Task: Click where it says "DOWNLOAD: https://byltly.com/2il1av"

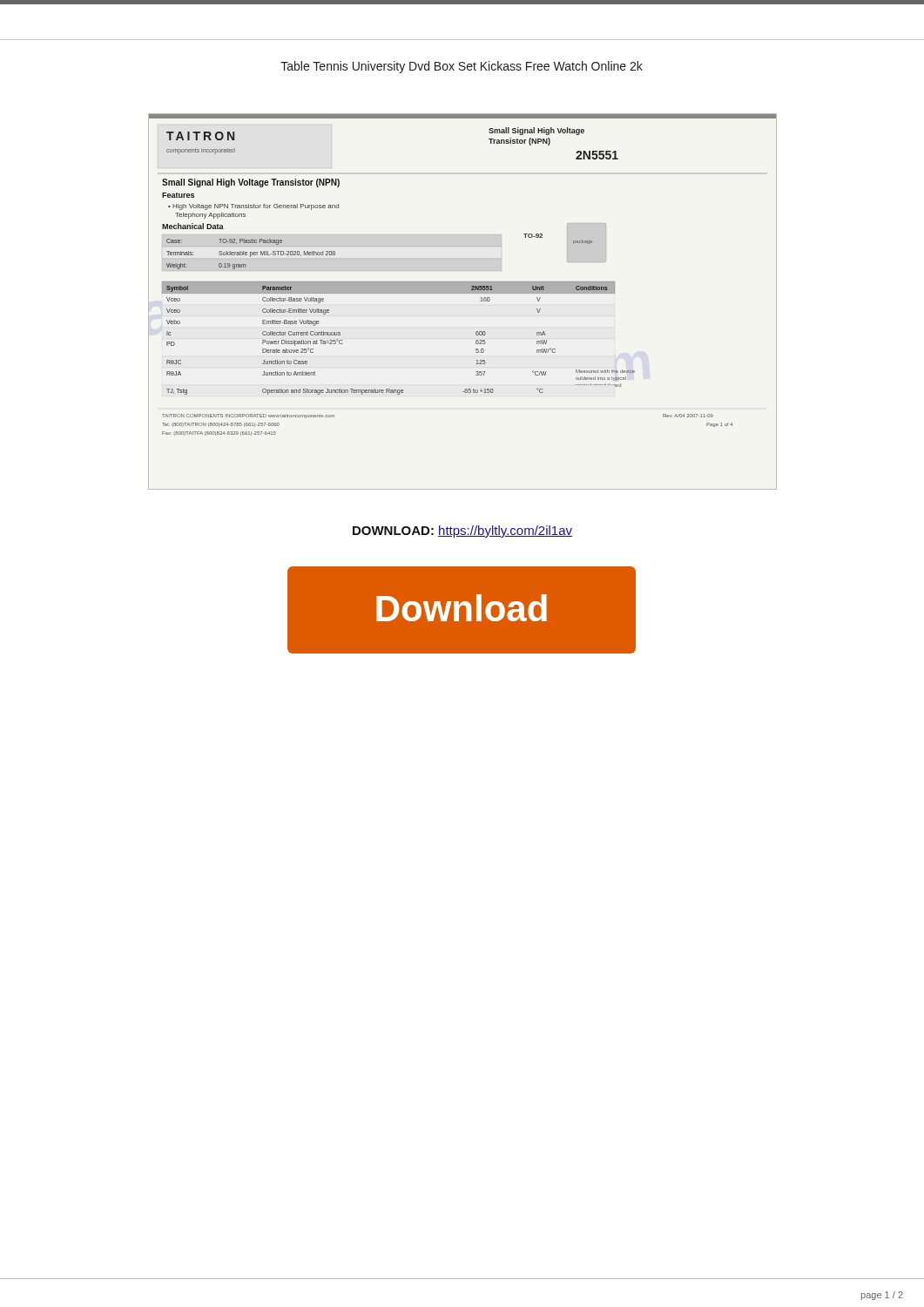Action: [x=462, y=530]
